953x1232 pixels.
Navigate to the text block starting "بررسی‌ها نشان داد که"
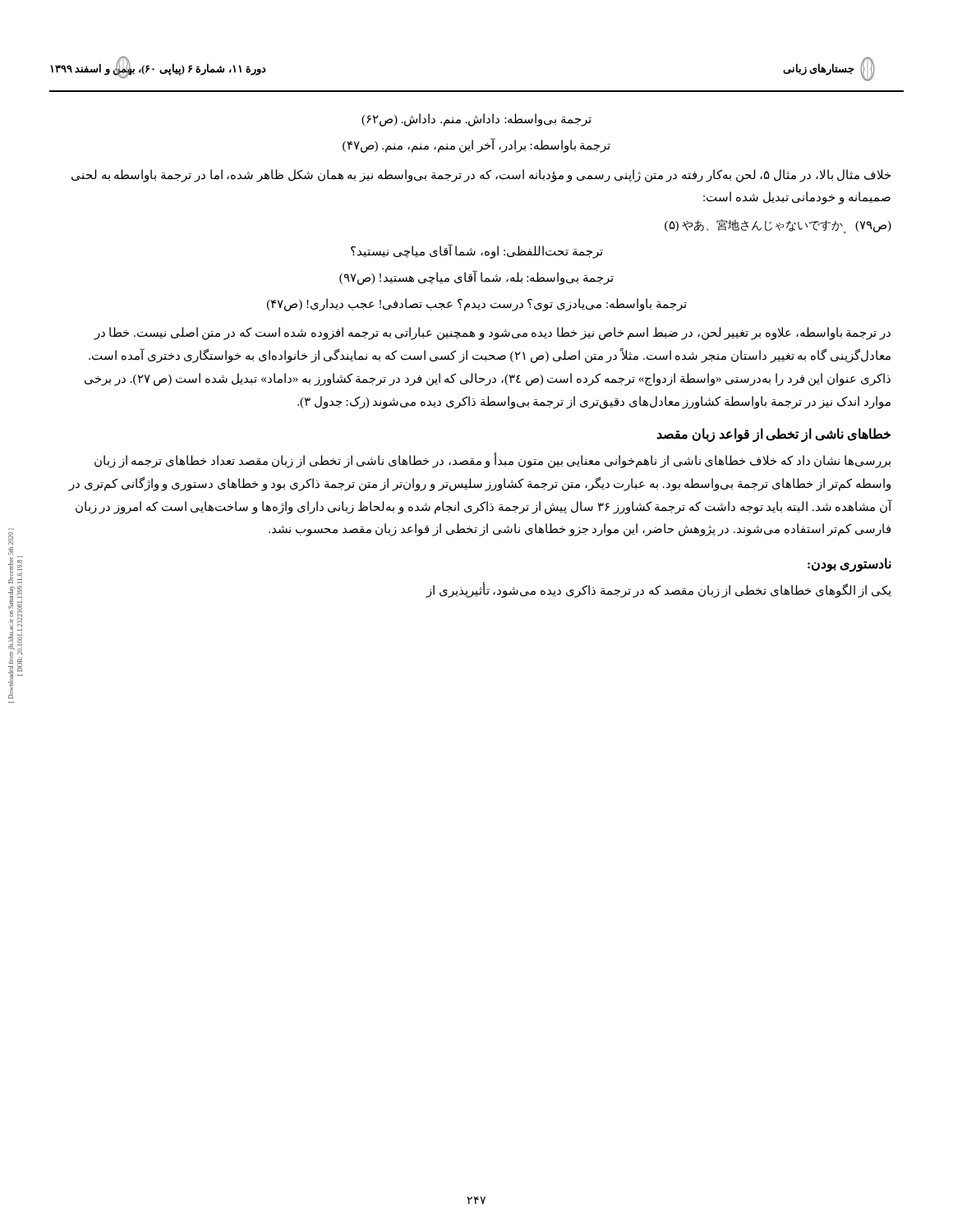480,495
